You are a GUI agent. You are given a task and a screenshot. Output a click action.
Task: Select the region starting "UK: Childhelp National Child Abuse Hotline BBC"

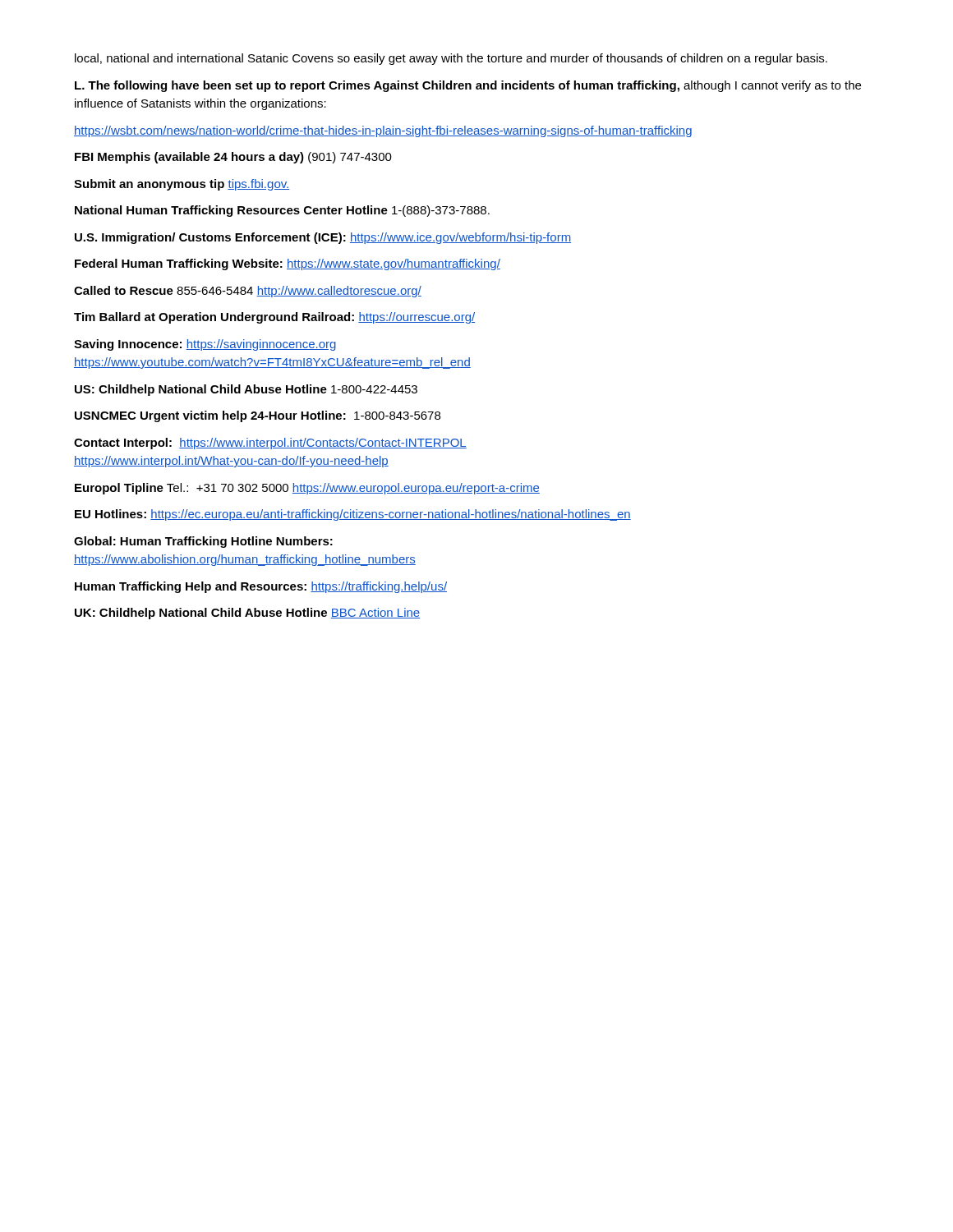point(247,612)
